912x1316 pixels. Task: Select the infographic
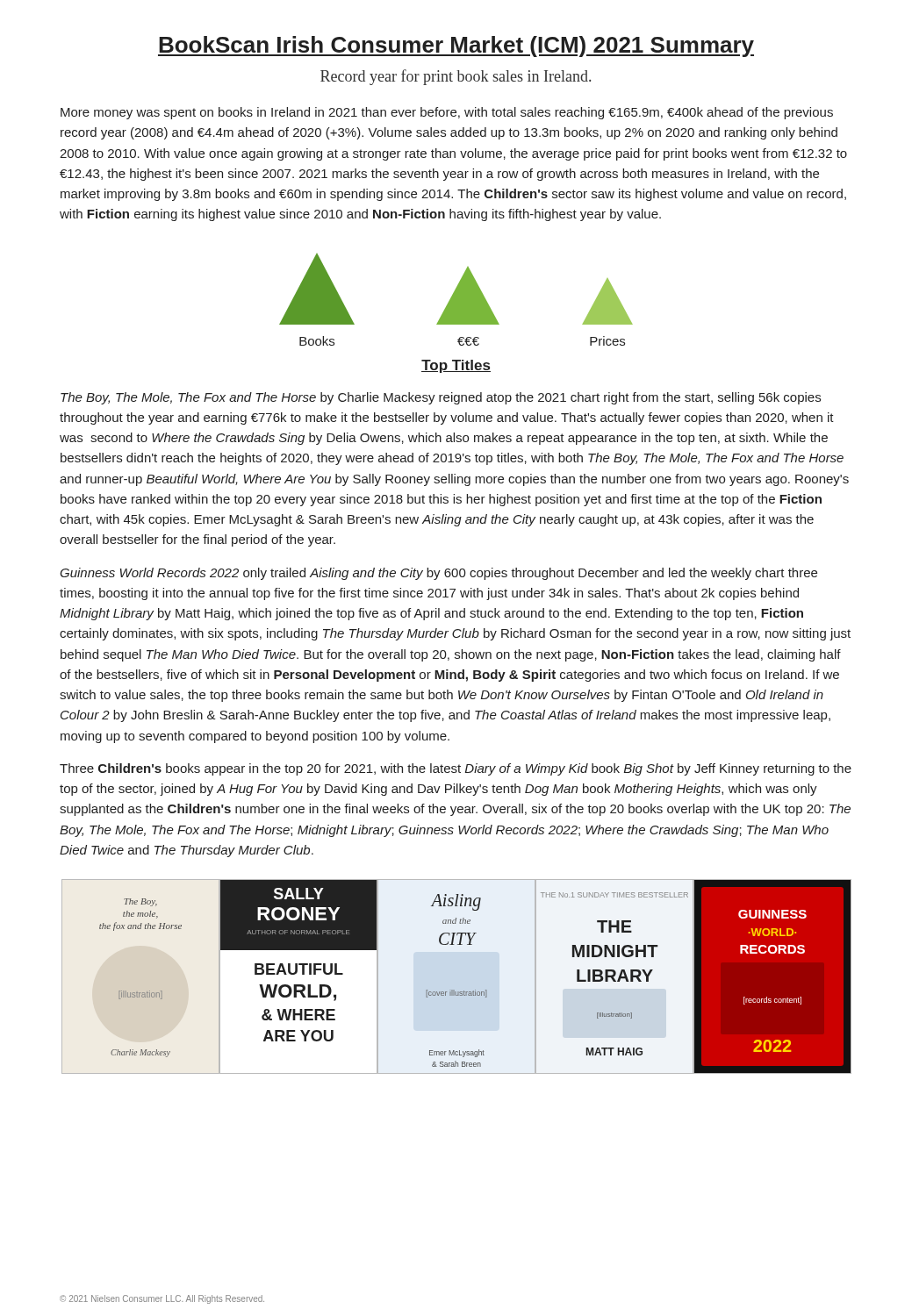[456, 298]
